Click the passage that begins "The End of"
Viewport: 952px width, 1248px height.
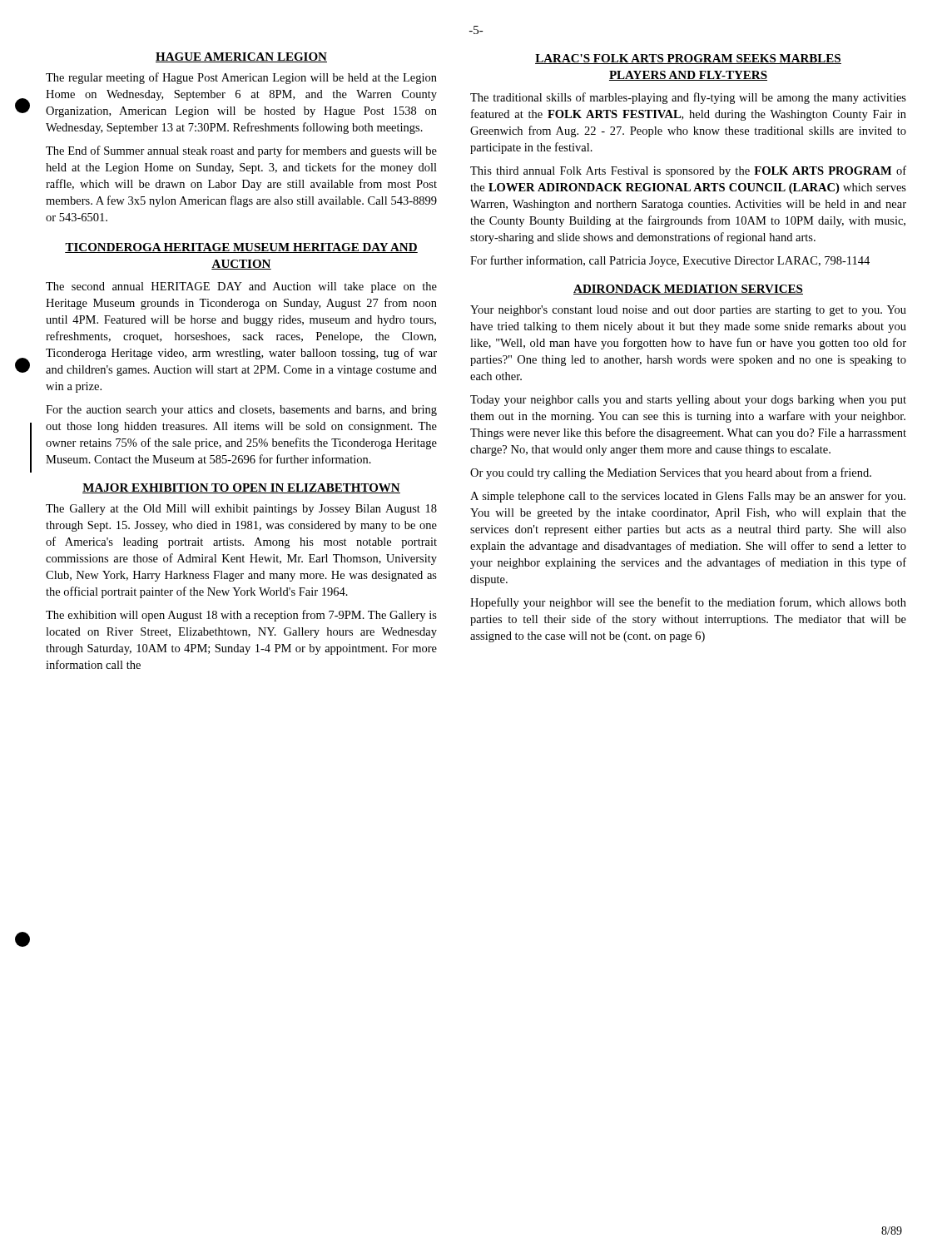click(241, 184)
